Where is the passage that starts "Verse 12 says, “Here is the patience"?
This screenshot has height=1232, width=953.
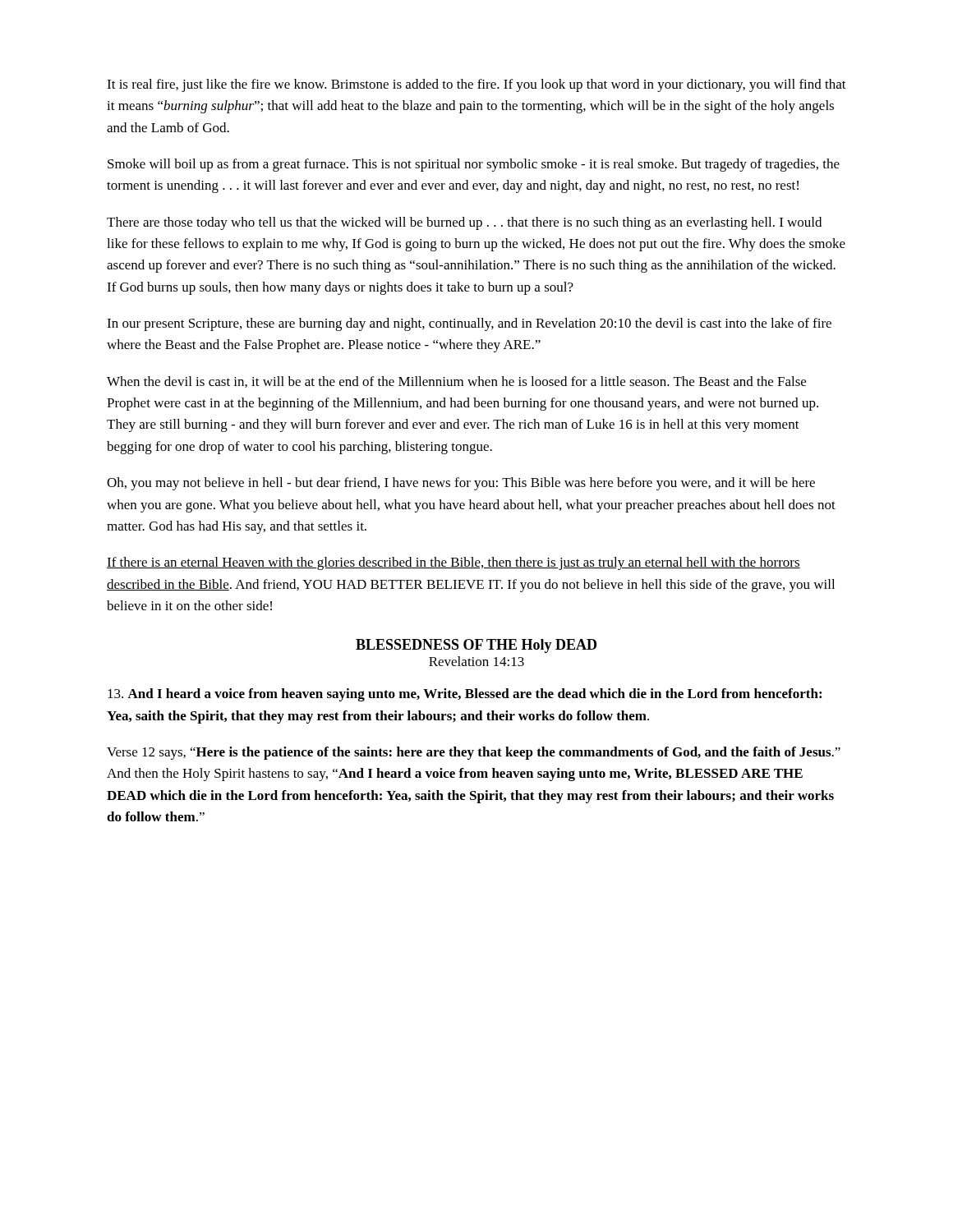(474, 784)
